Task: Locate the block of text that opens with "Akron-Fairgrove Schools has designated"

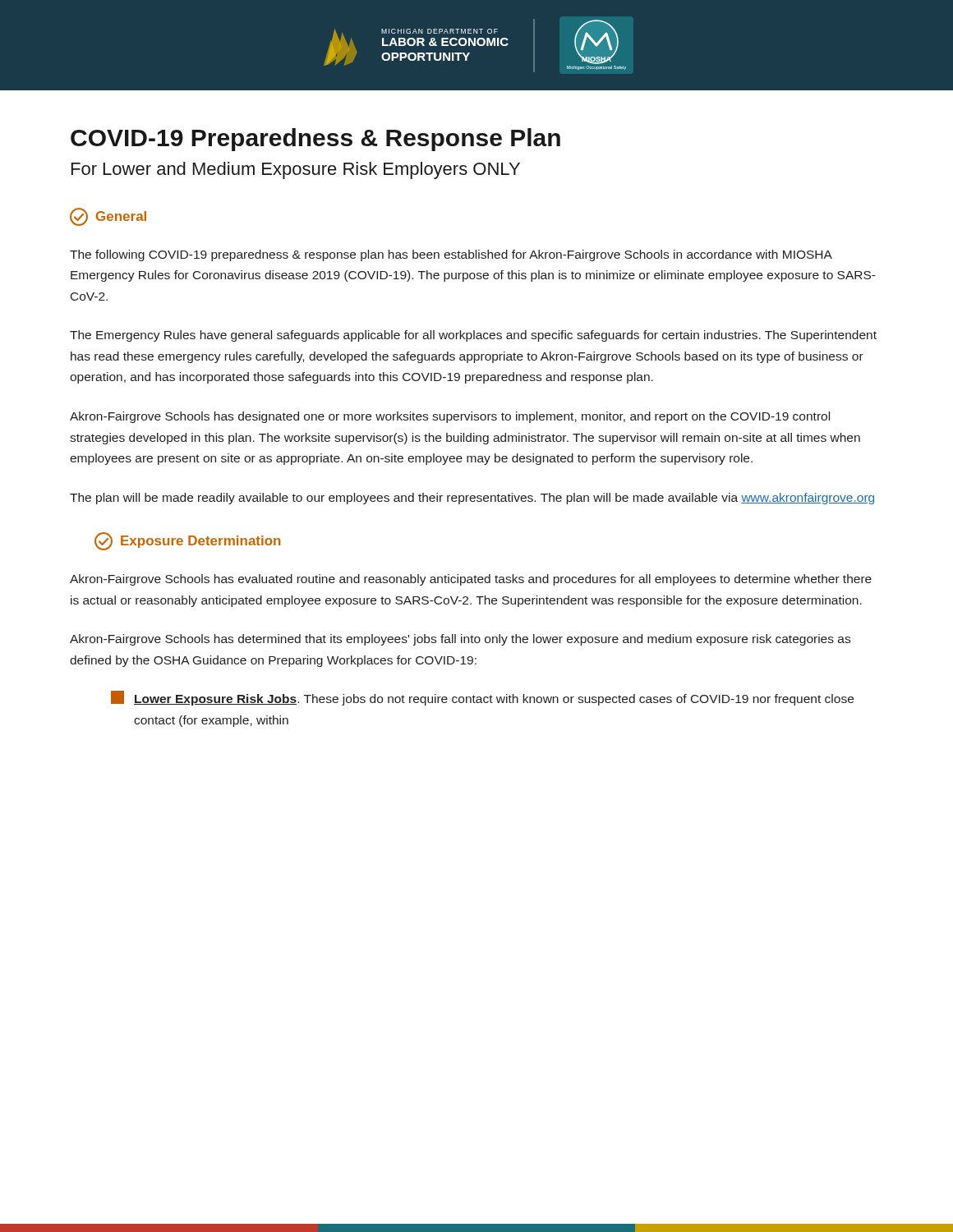Action: [465, 437]
